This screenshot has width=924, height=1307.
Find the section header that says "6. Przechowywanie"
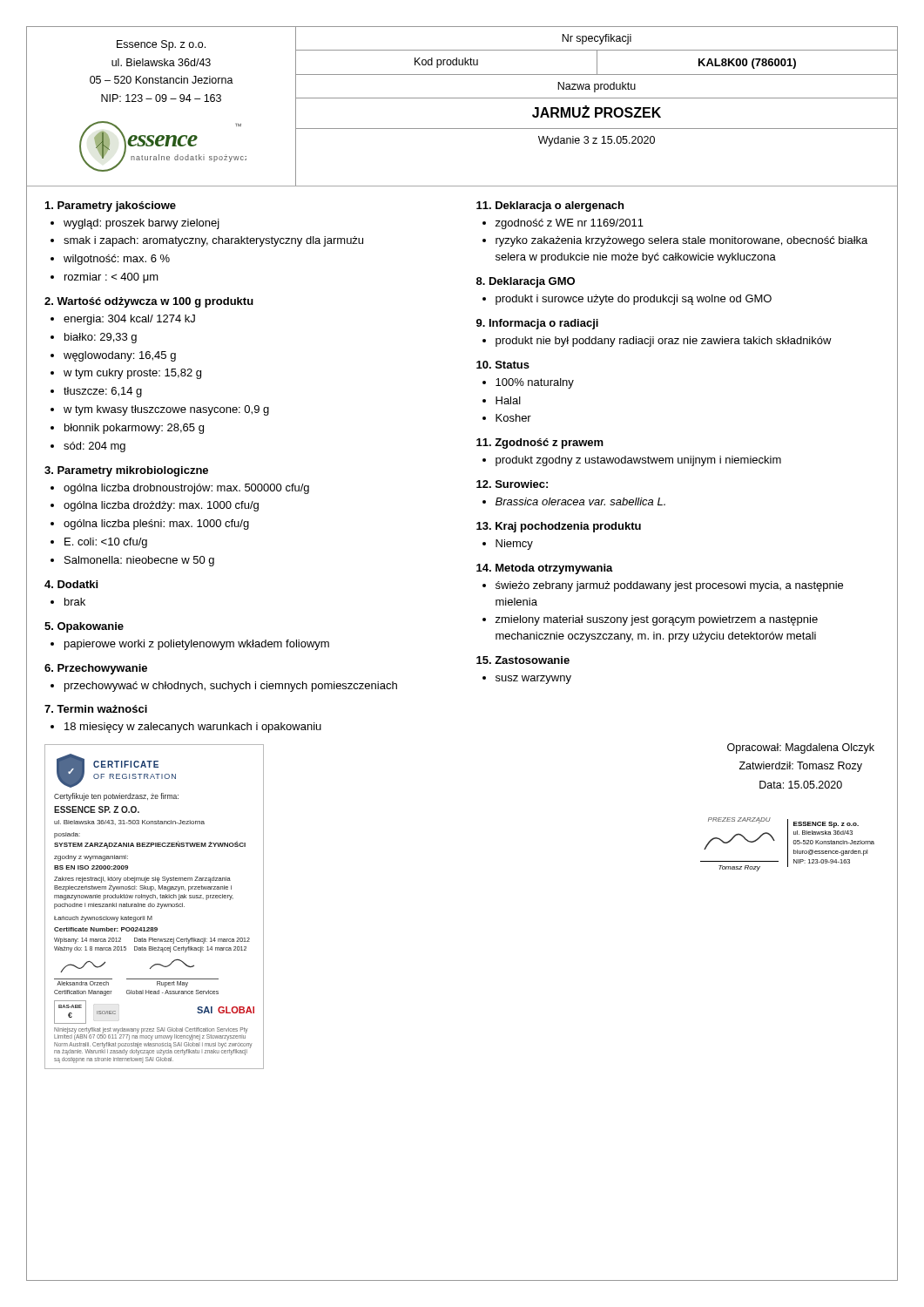point(96,667)
